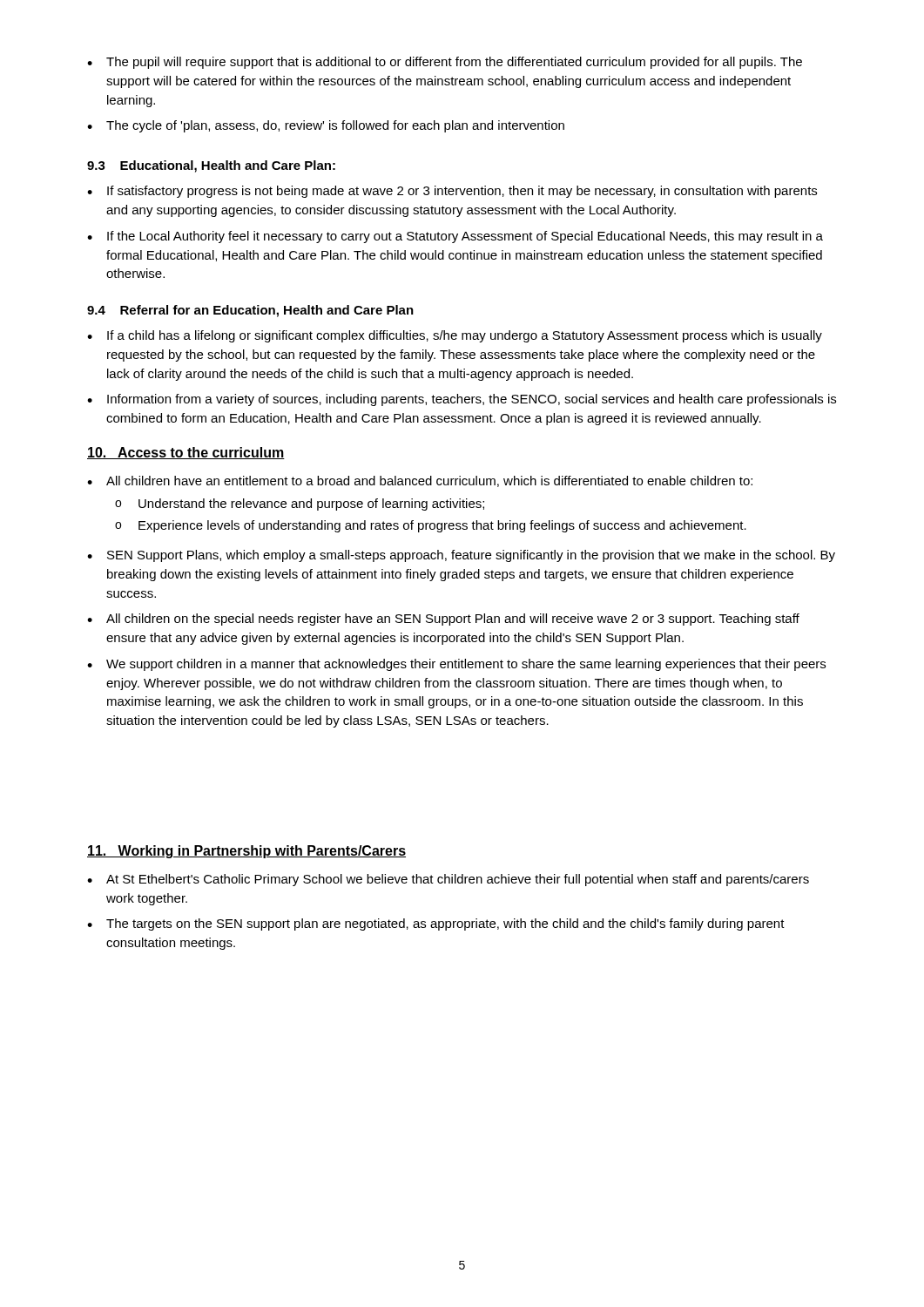
Task: Select the section header containing "9.3 Educational, Health and Care"
Action: coord(212,166)
